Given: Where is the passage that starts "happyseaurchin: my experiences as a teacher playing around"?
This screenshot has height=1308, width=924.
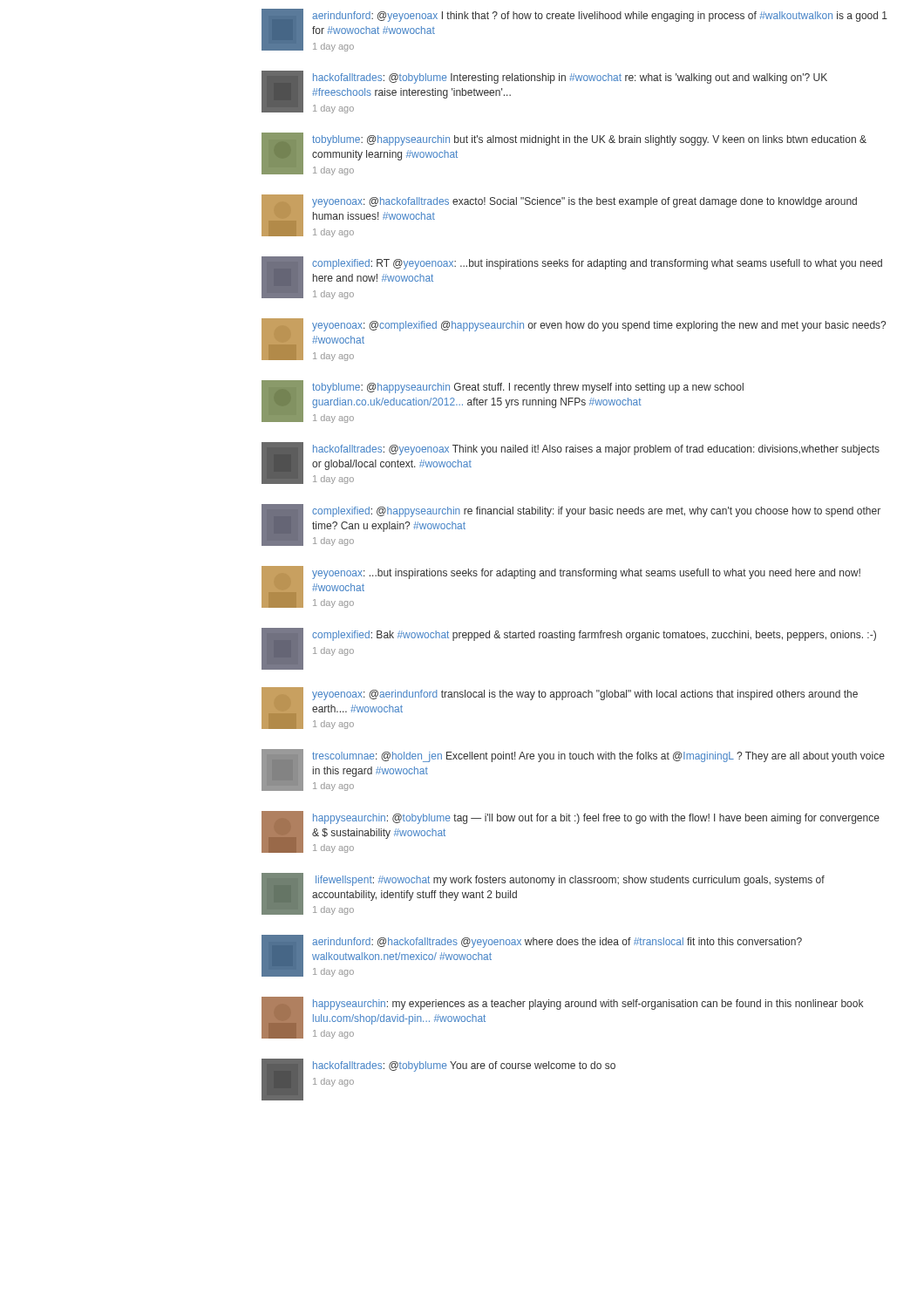Looking at the screenshot, I should [x=575, y=1019].
